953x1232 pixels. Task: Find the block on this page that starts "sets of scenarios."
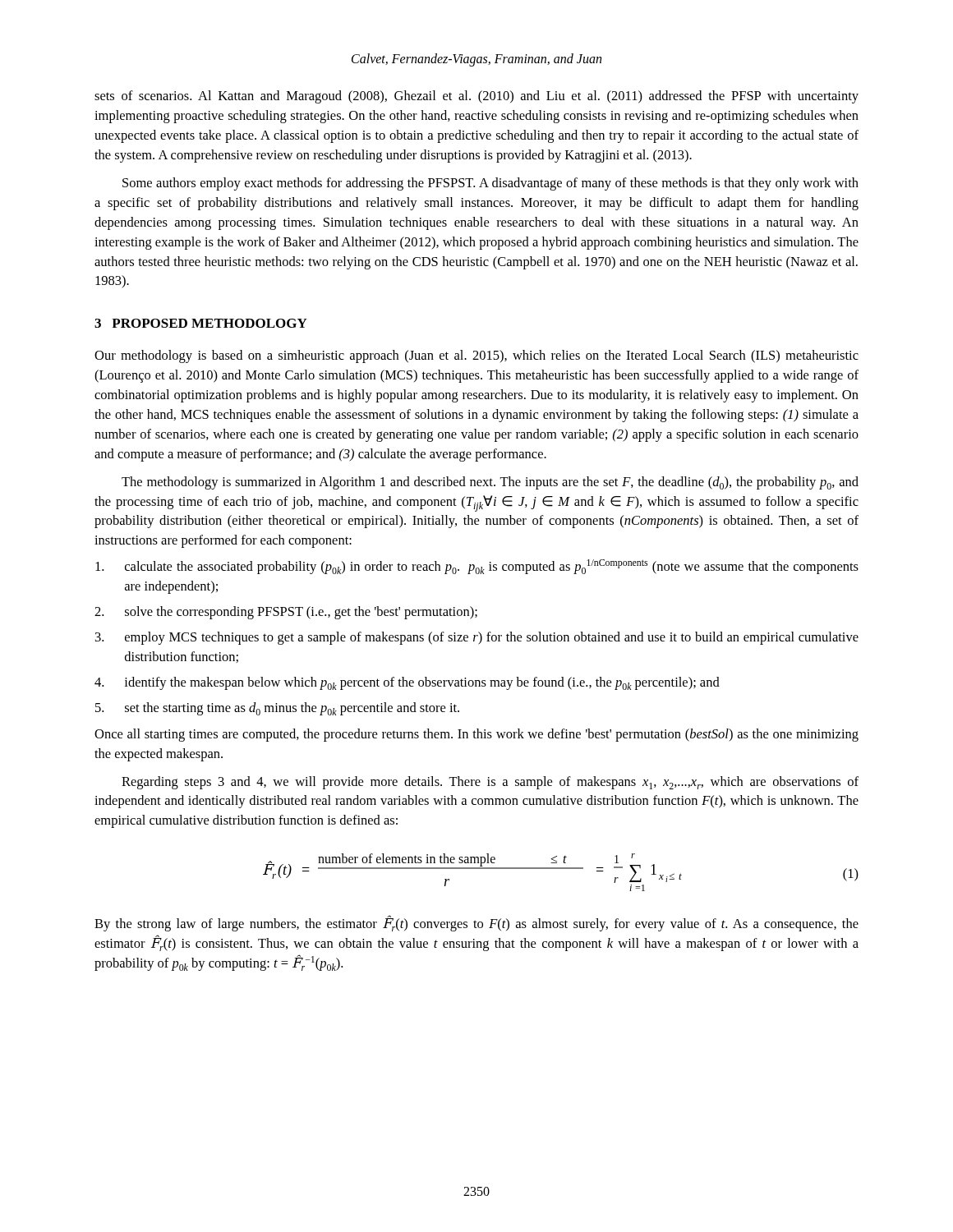tap(476, 126)
